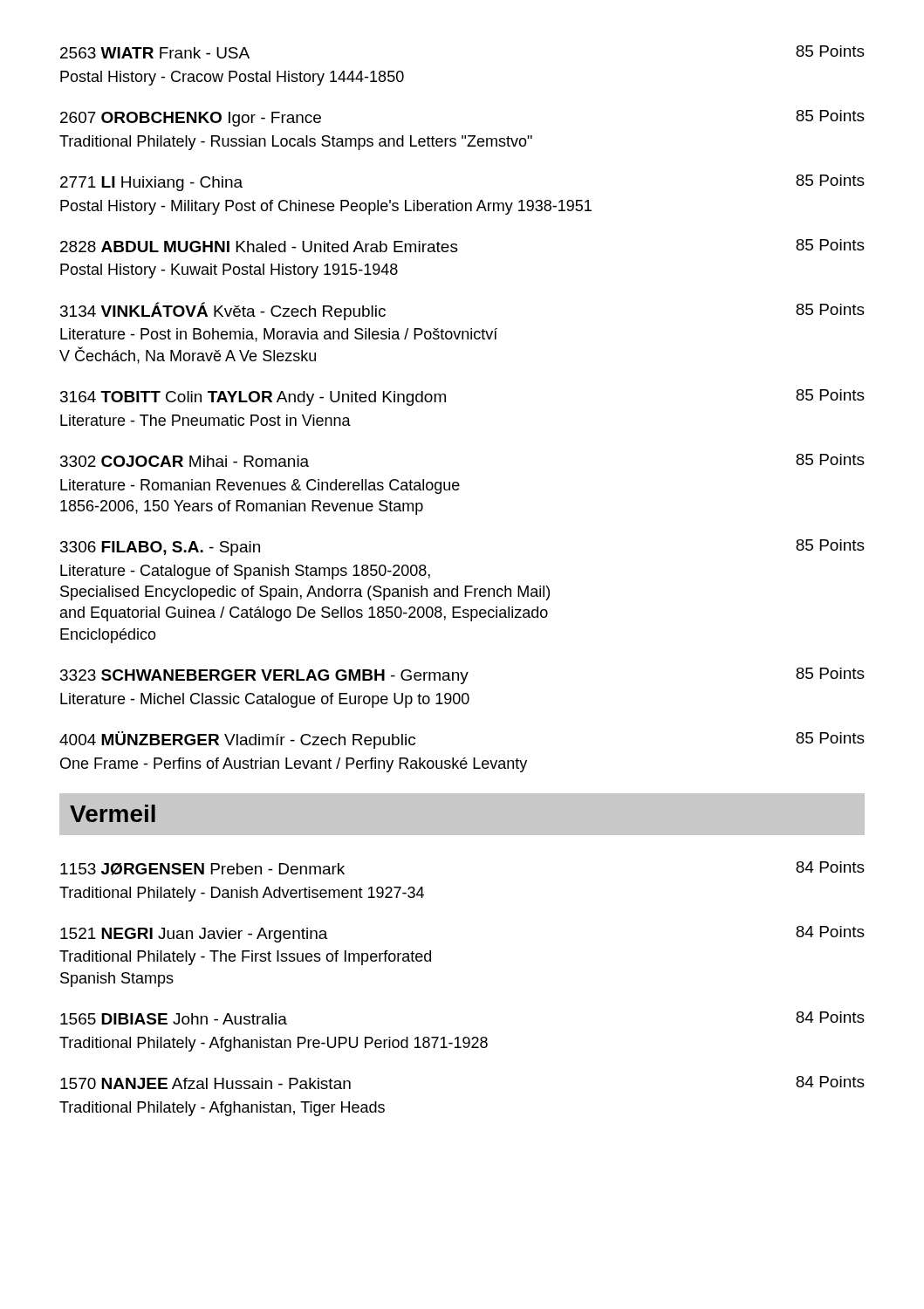Locate the list item containing "1565 DIBIASE John - Australia Traditional Philately -"
924x1309 pixels.
(x=462, y=1031)
